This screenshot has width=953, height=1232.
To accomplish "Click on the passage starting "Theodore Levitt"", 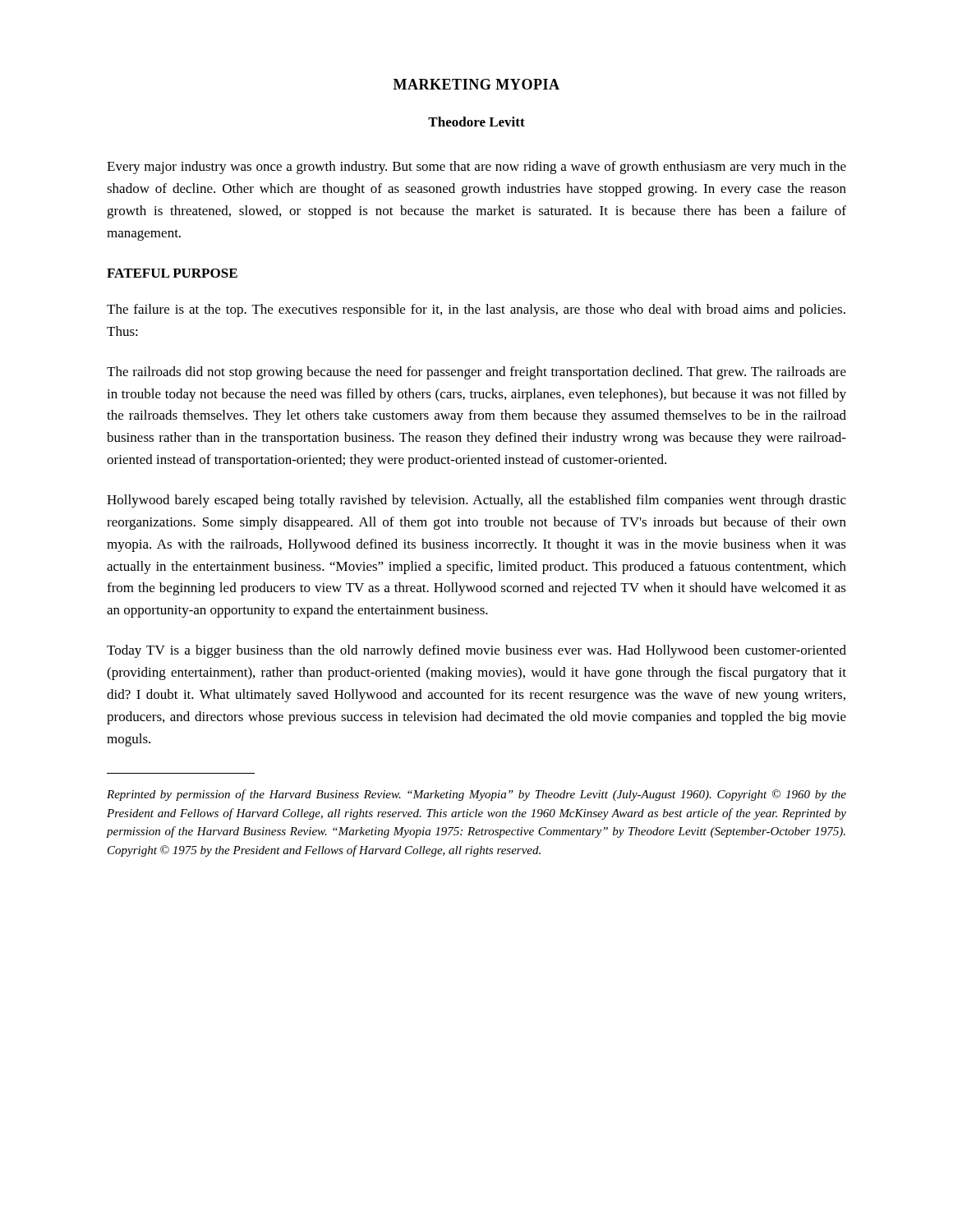I will 476,122.
